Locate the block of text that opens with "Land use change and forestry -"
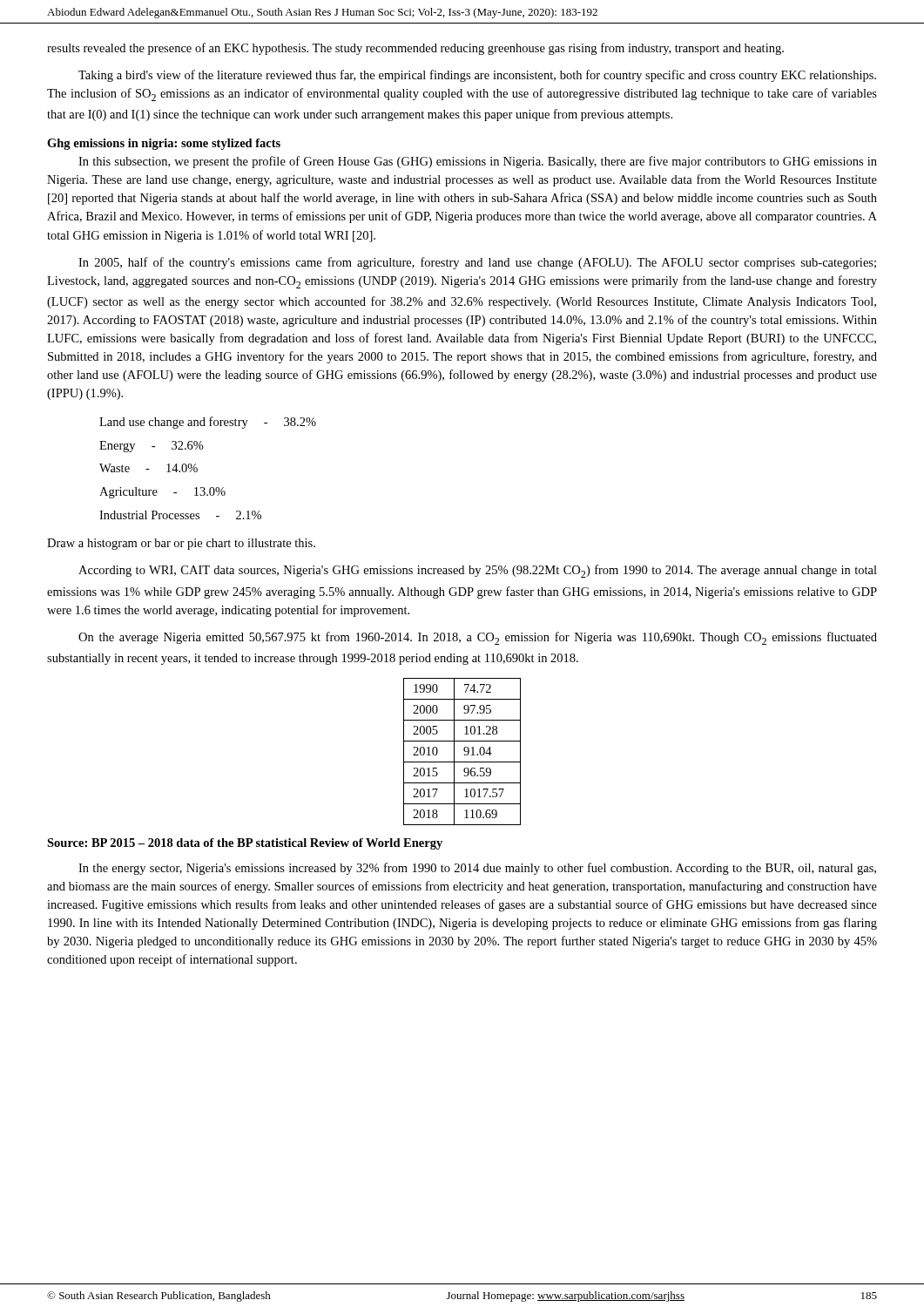 click(x=216, y=422)
